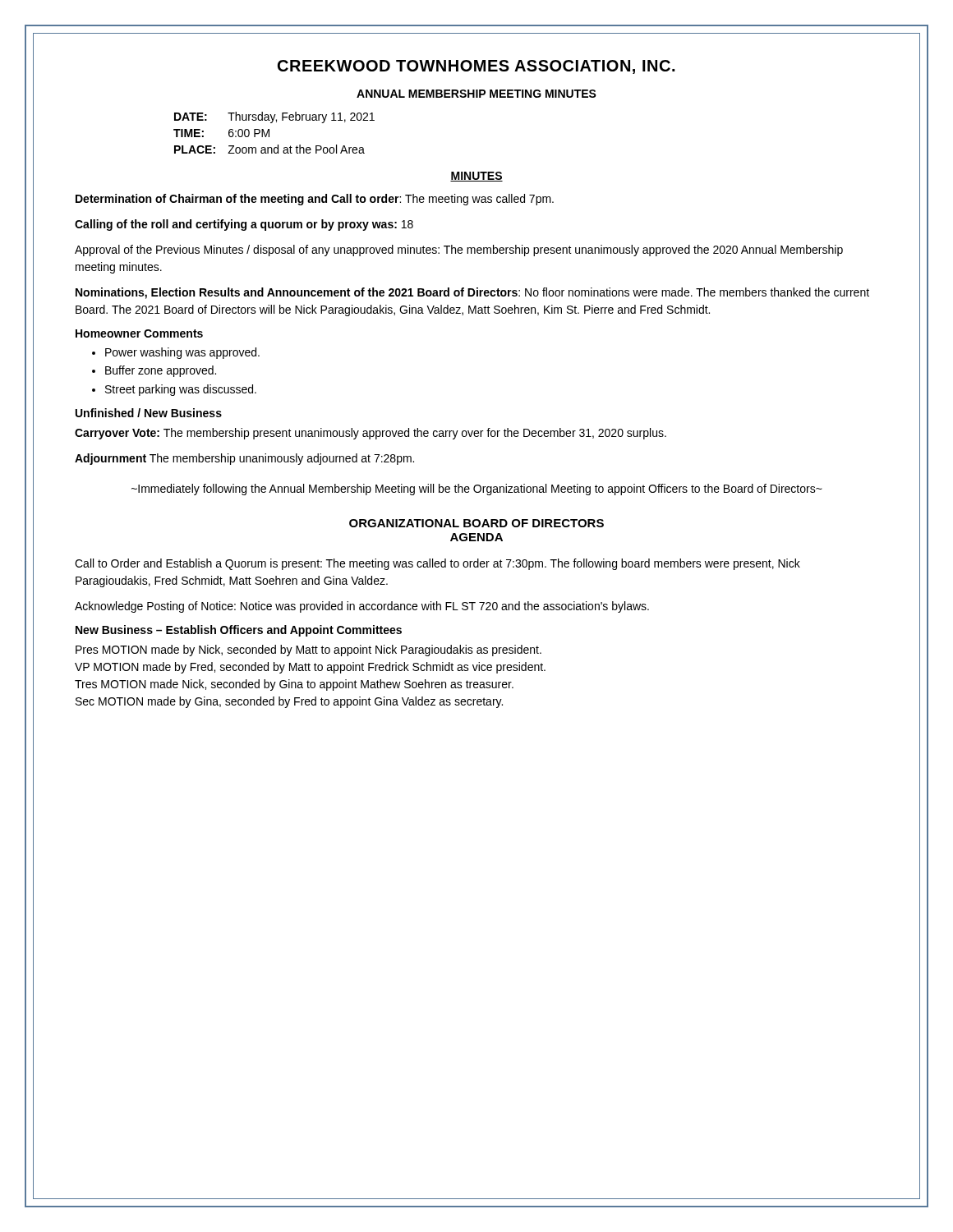Image resolution: width=953 pixels, height=1232 pixels.
Task: Navigate to the block starting "New Business –"
Action: [x=238, y=630]
